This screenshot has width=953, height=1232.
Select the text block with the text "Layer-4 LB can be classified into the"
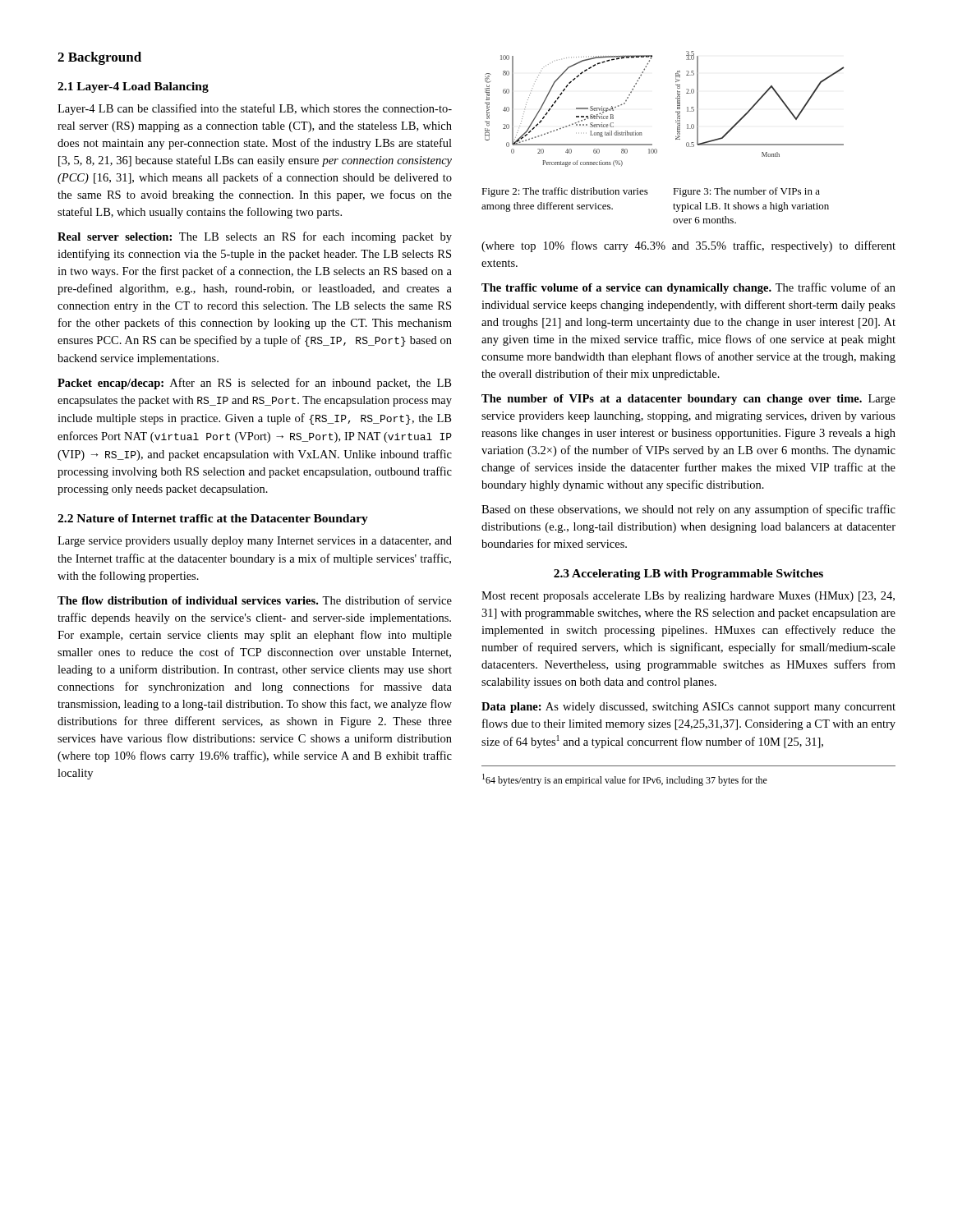tap(255, 161)
